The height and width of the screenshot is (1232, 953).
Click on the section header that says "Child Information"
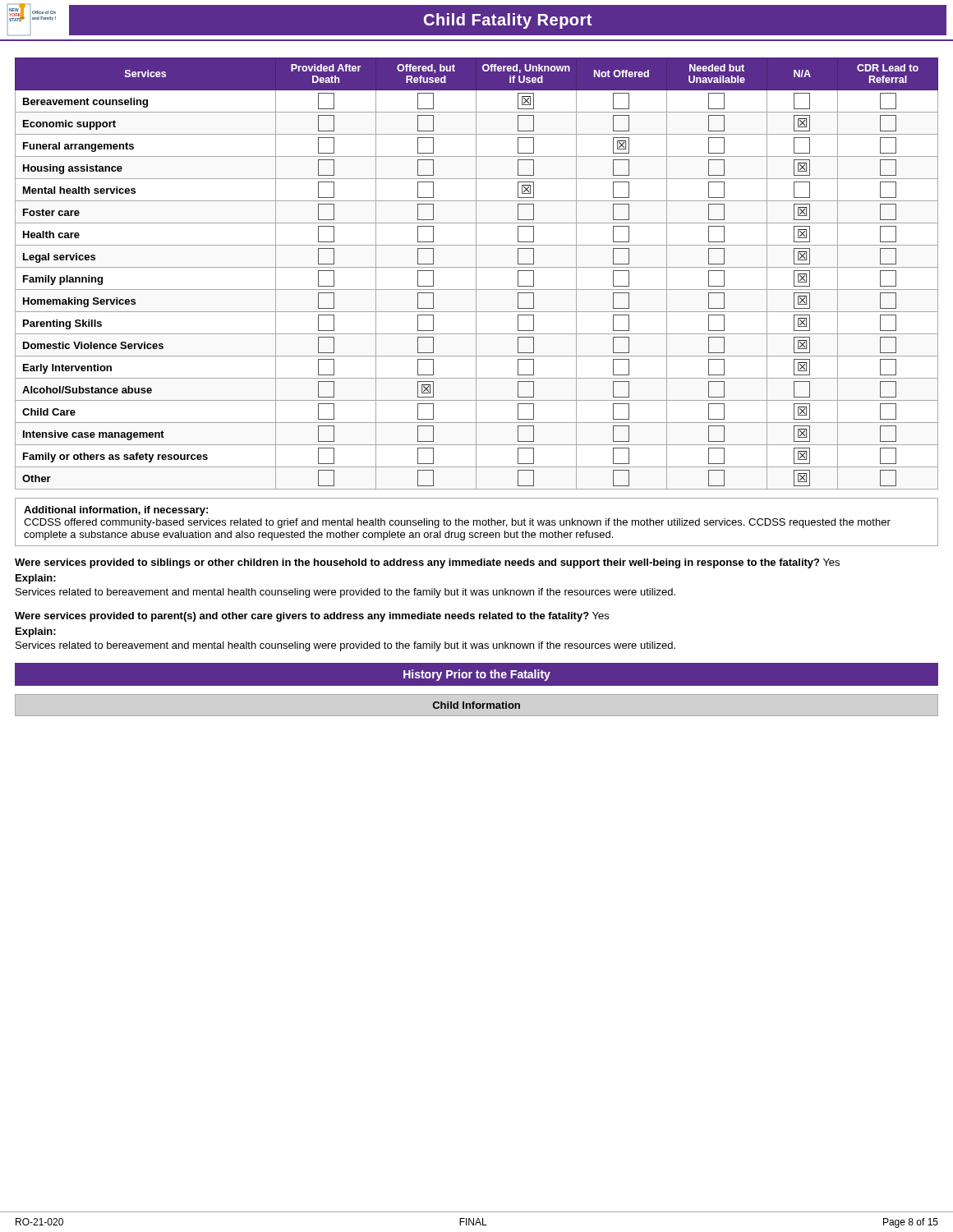tap(476, 705)
